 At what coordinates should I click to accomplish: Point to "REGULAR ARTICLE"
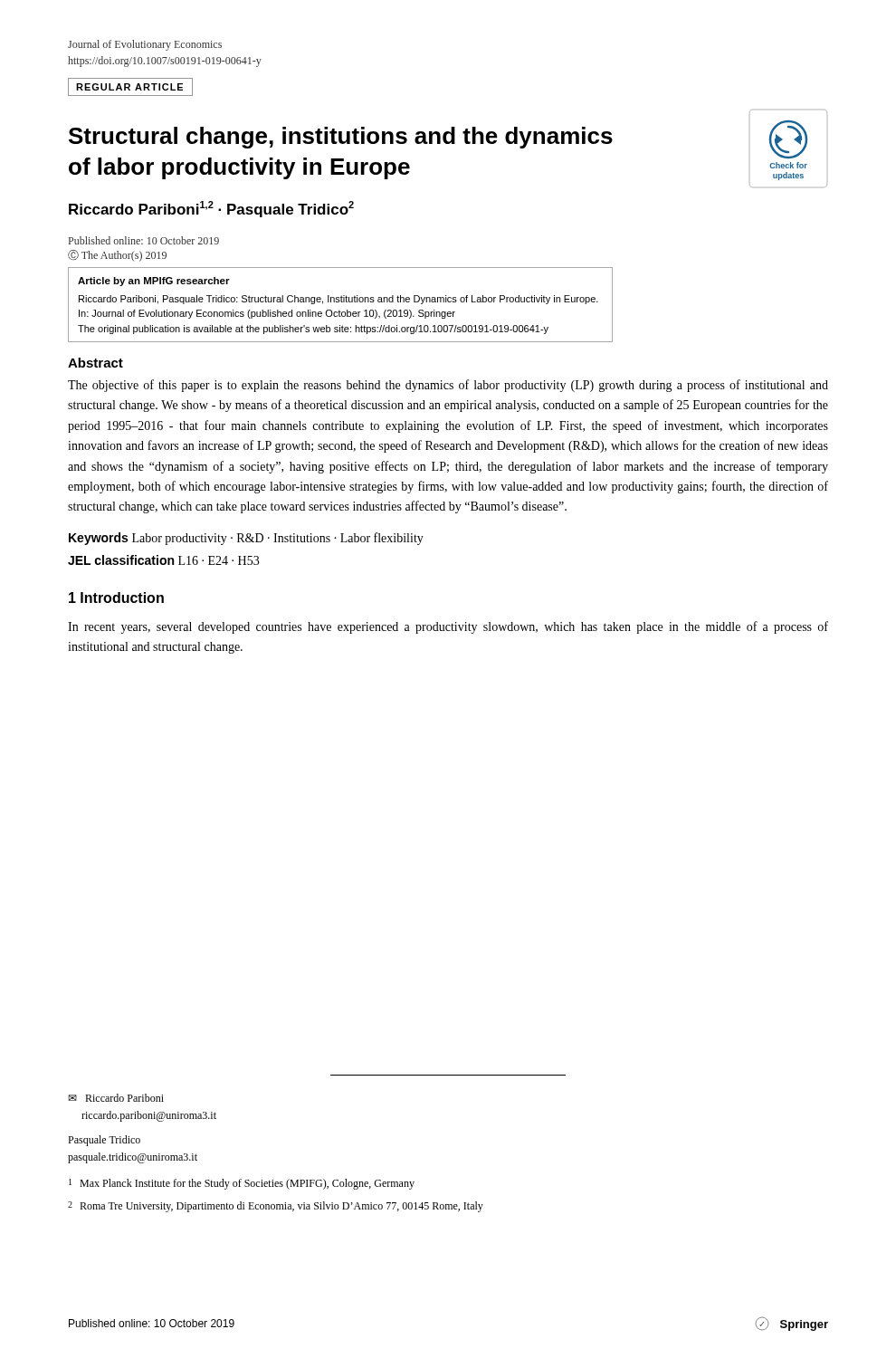tap(130, 87)
